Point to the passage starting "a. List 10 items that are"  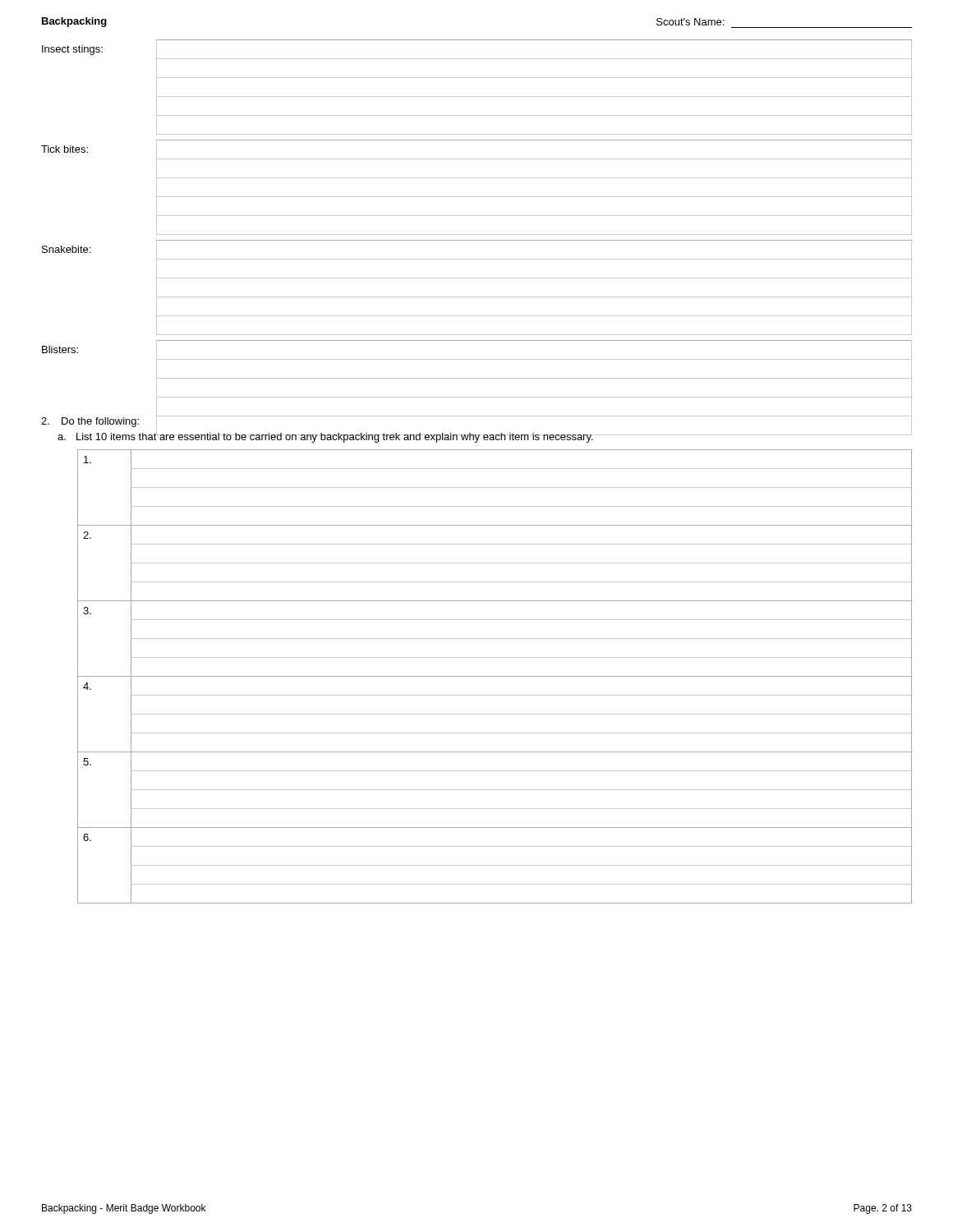326,436
